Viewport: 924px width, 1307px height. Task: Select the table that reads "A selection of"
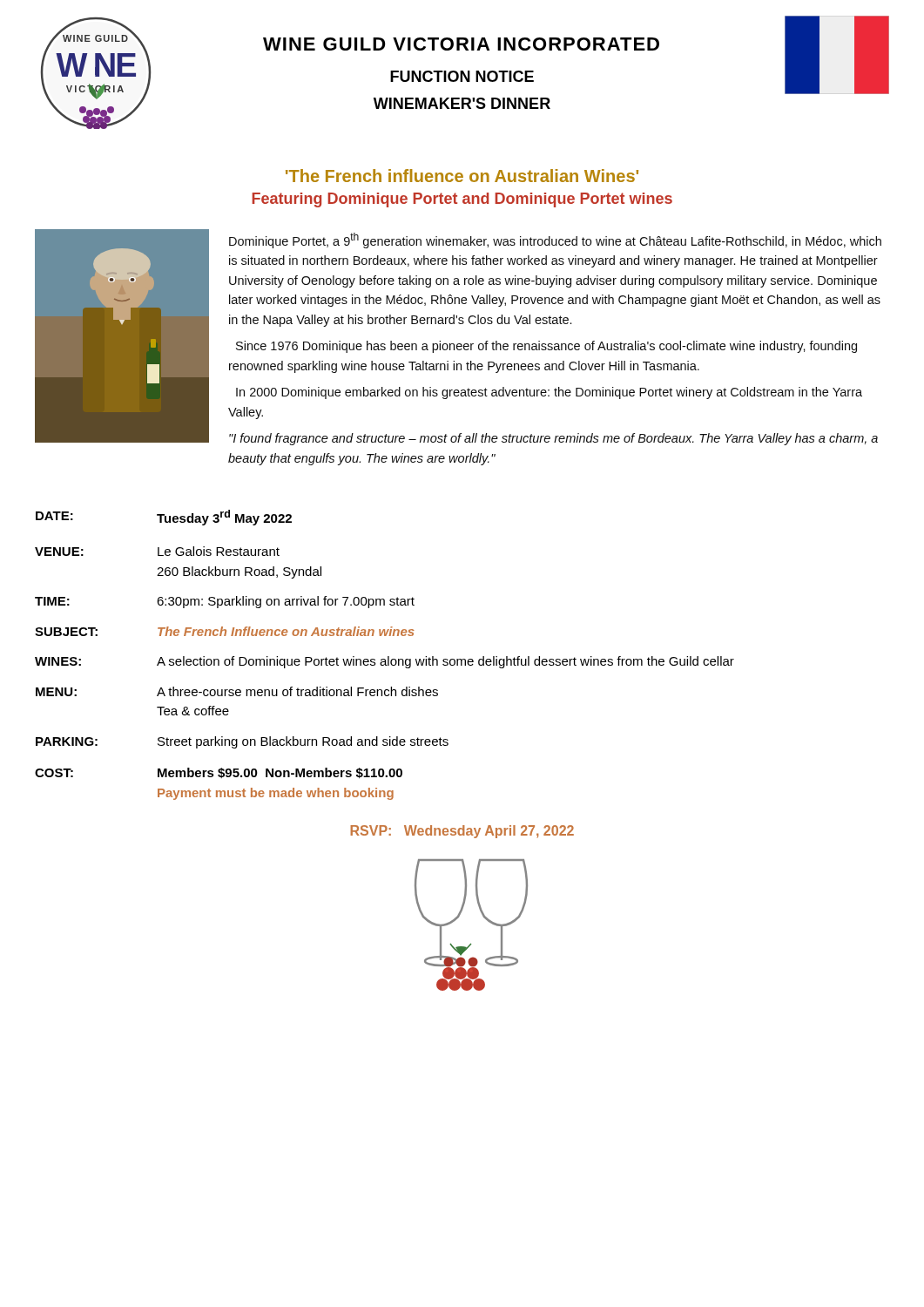click(462, 654)
